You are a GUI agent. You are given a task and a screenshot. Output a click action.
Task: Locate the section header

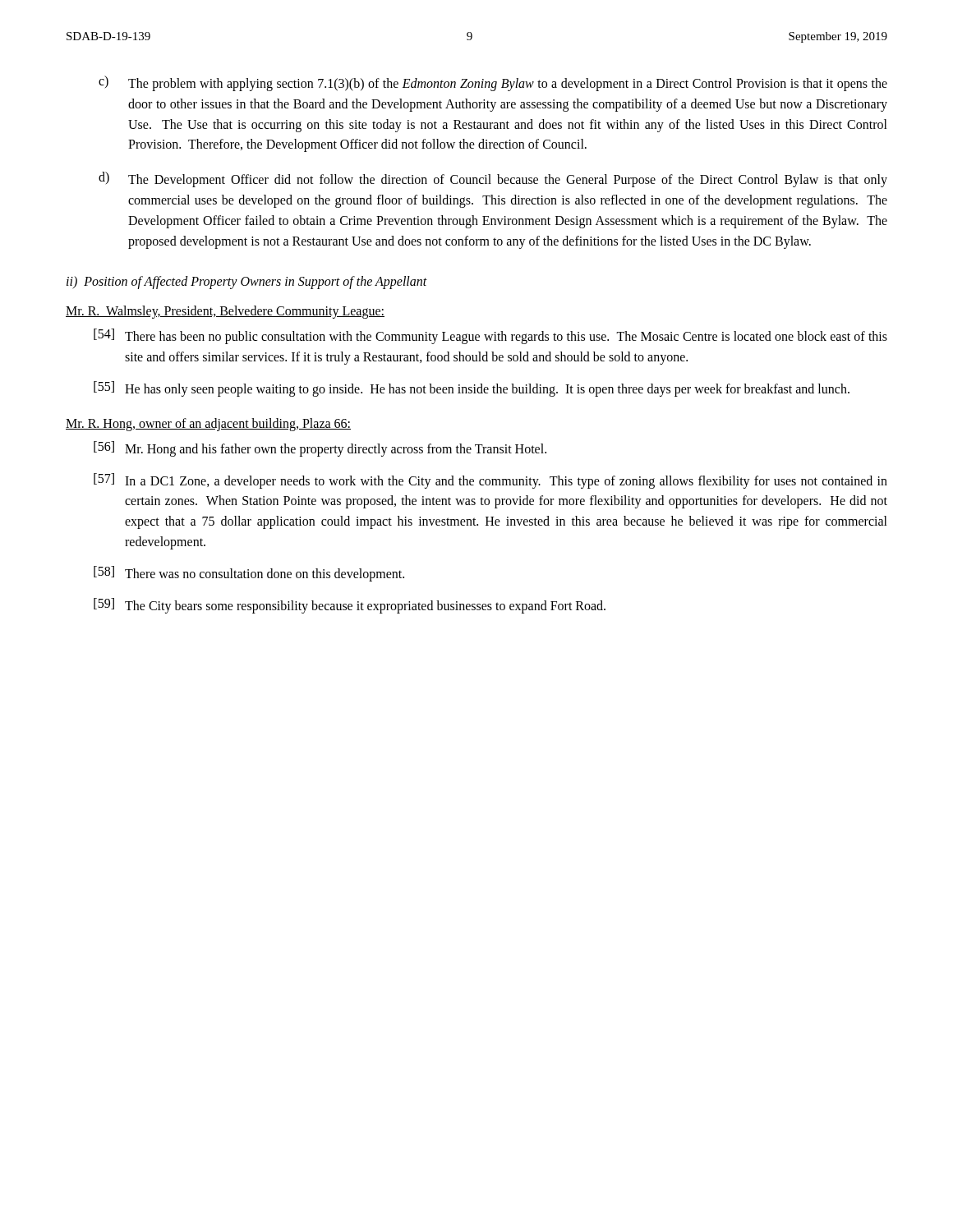(246, 282)
